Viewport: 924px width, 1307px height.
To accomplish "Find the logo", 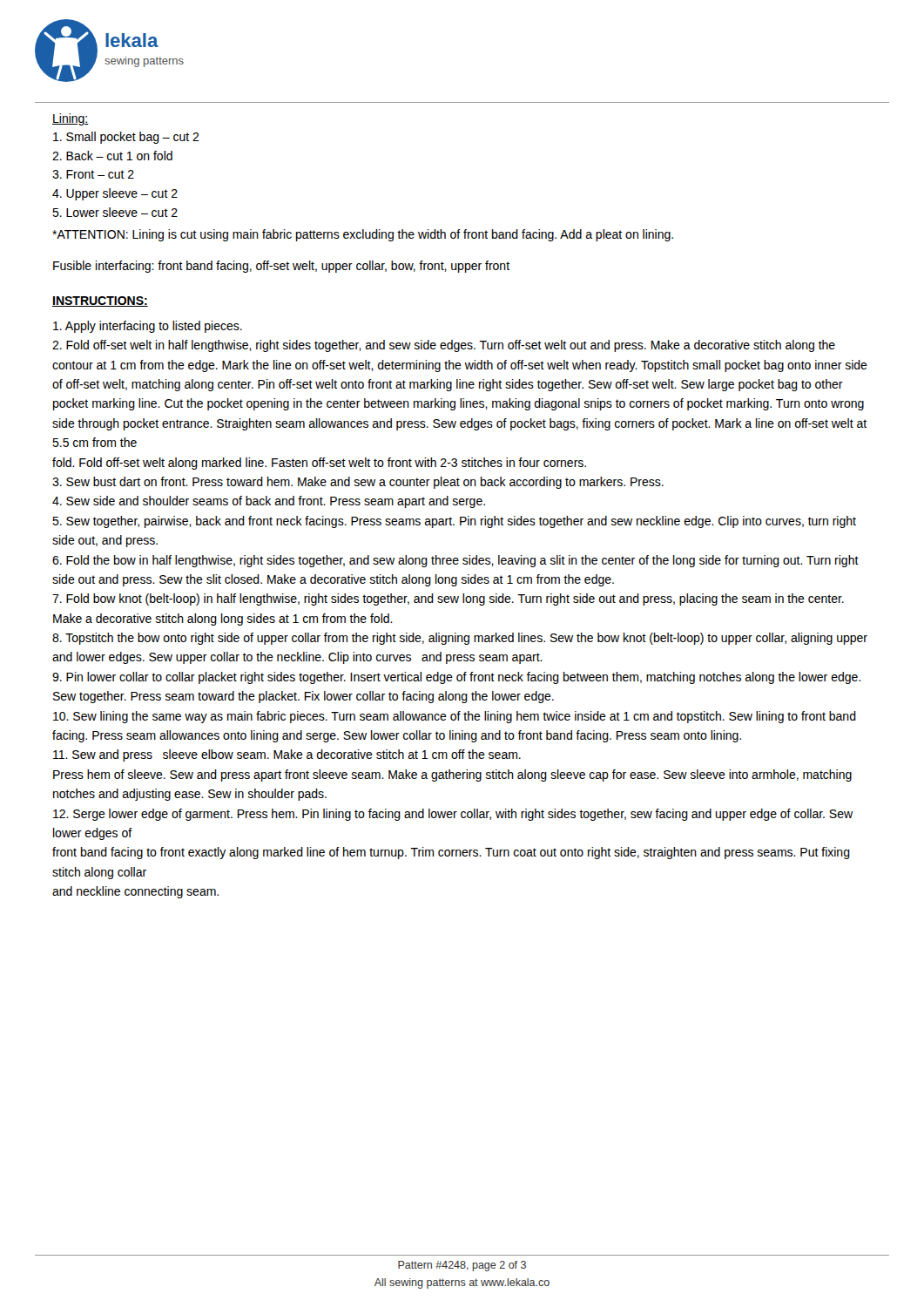I will pyautogui.click(x=122, y=54).
